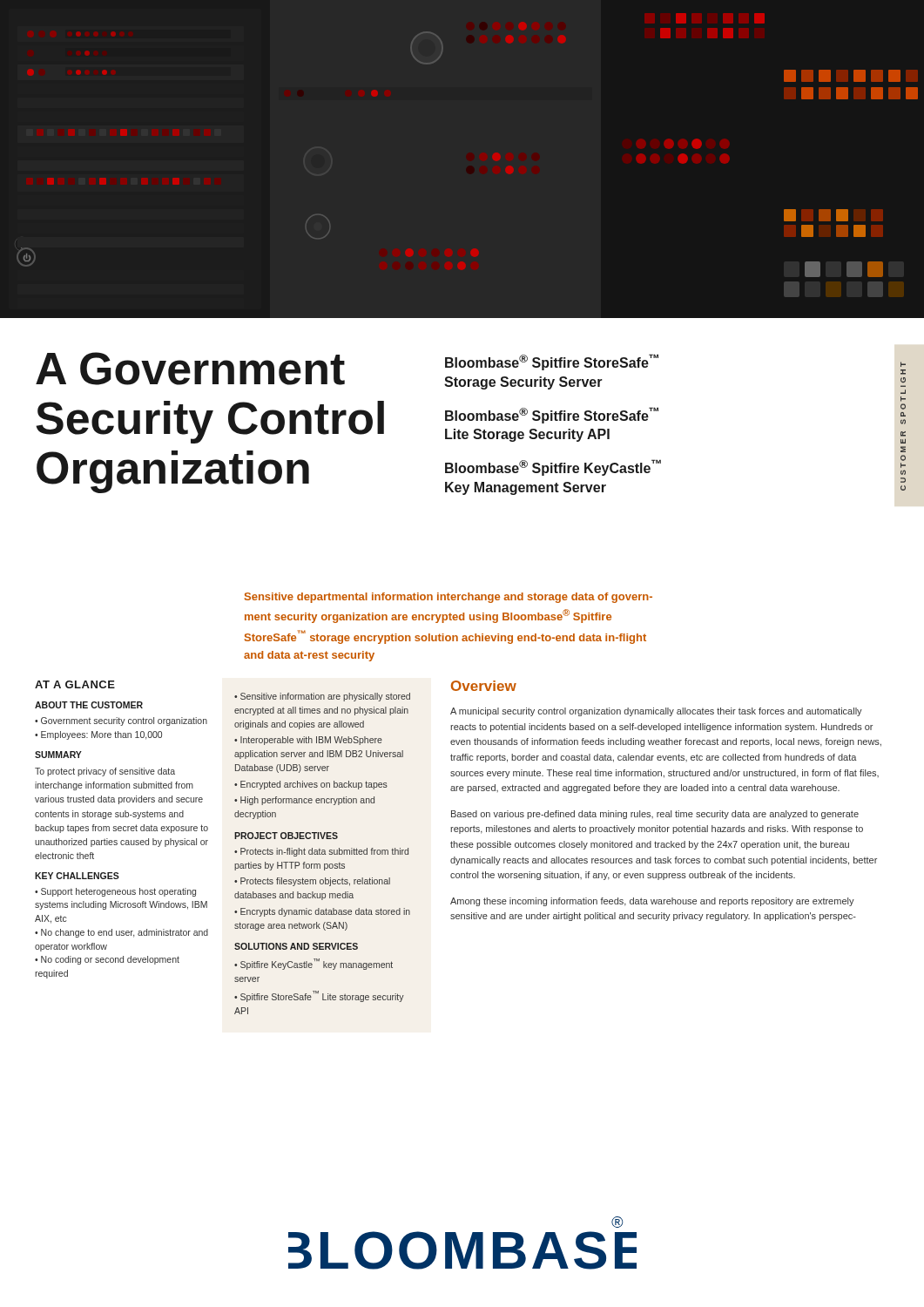
Task: Select the photo
Action: (462, 159)
